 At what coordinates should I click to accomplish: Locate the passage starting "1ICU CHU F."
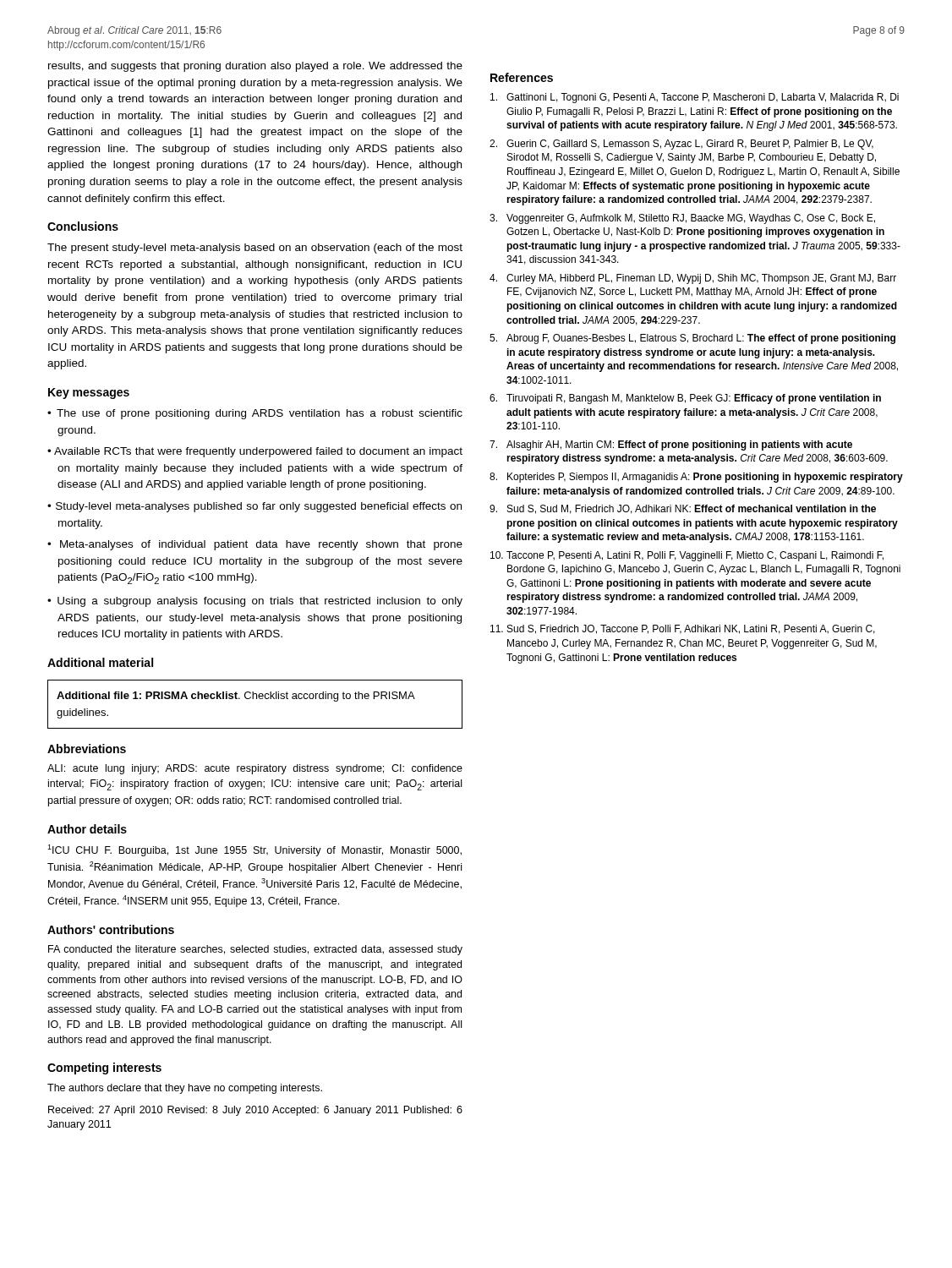[255, 876]
